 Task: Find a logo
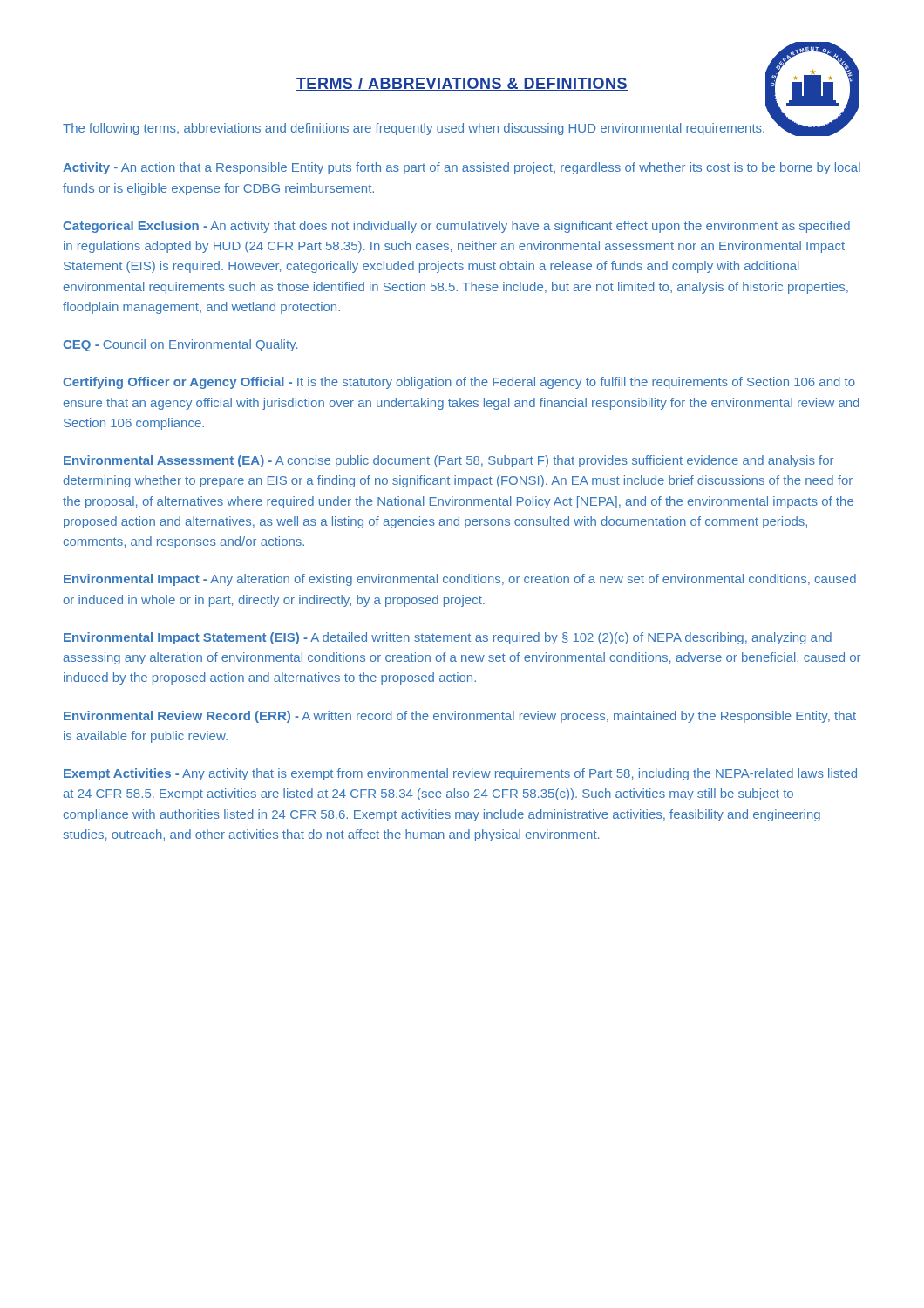[813, 90]
